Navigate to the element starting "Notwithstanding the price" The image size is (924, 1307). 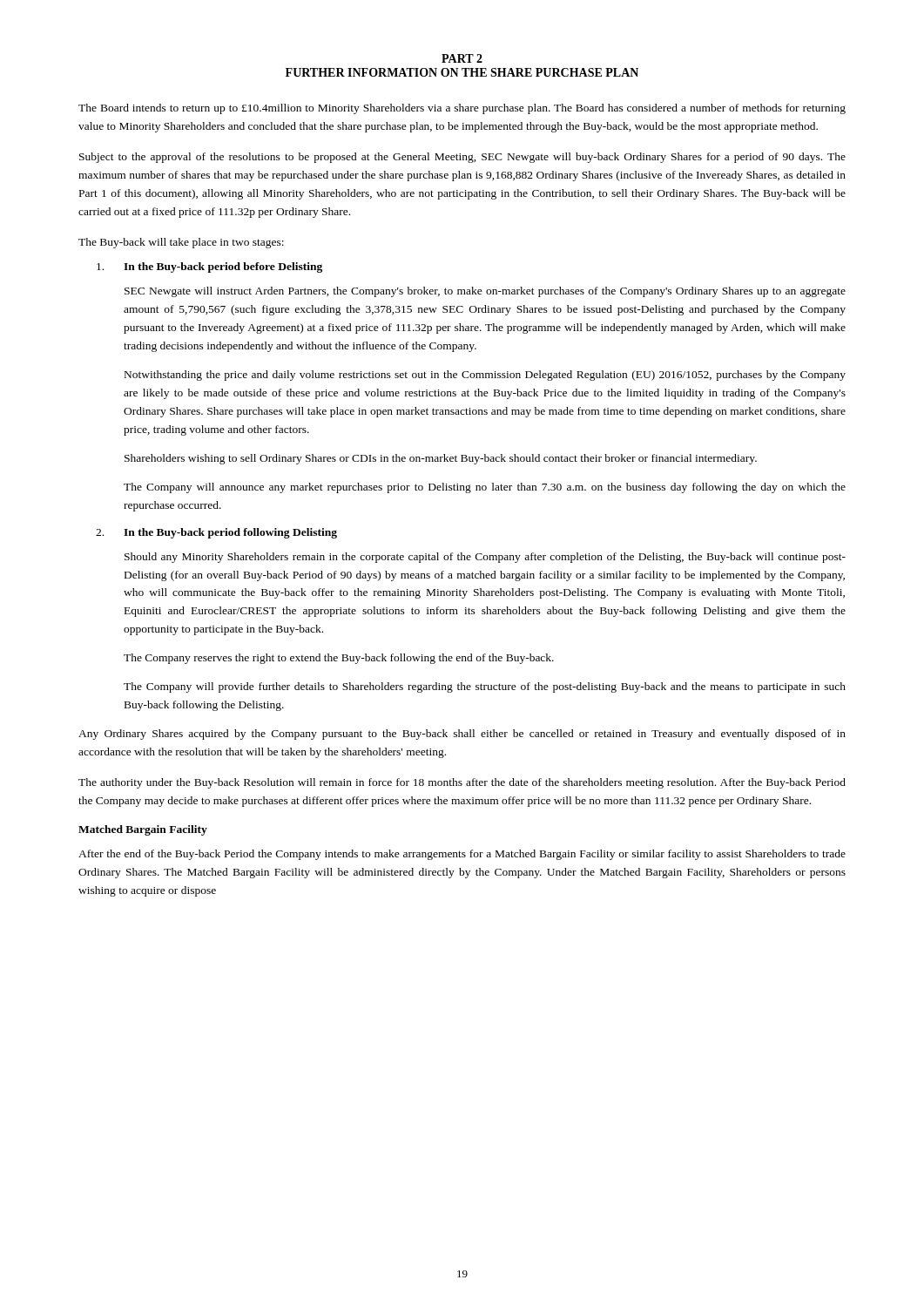[485, 402]
